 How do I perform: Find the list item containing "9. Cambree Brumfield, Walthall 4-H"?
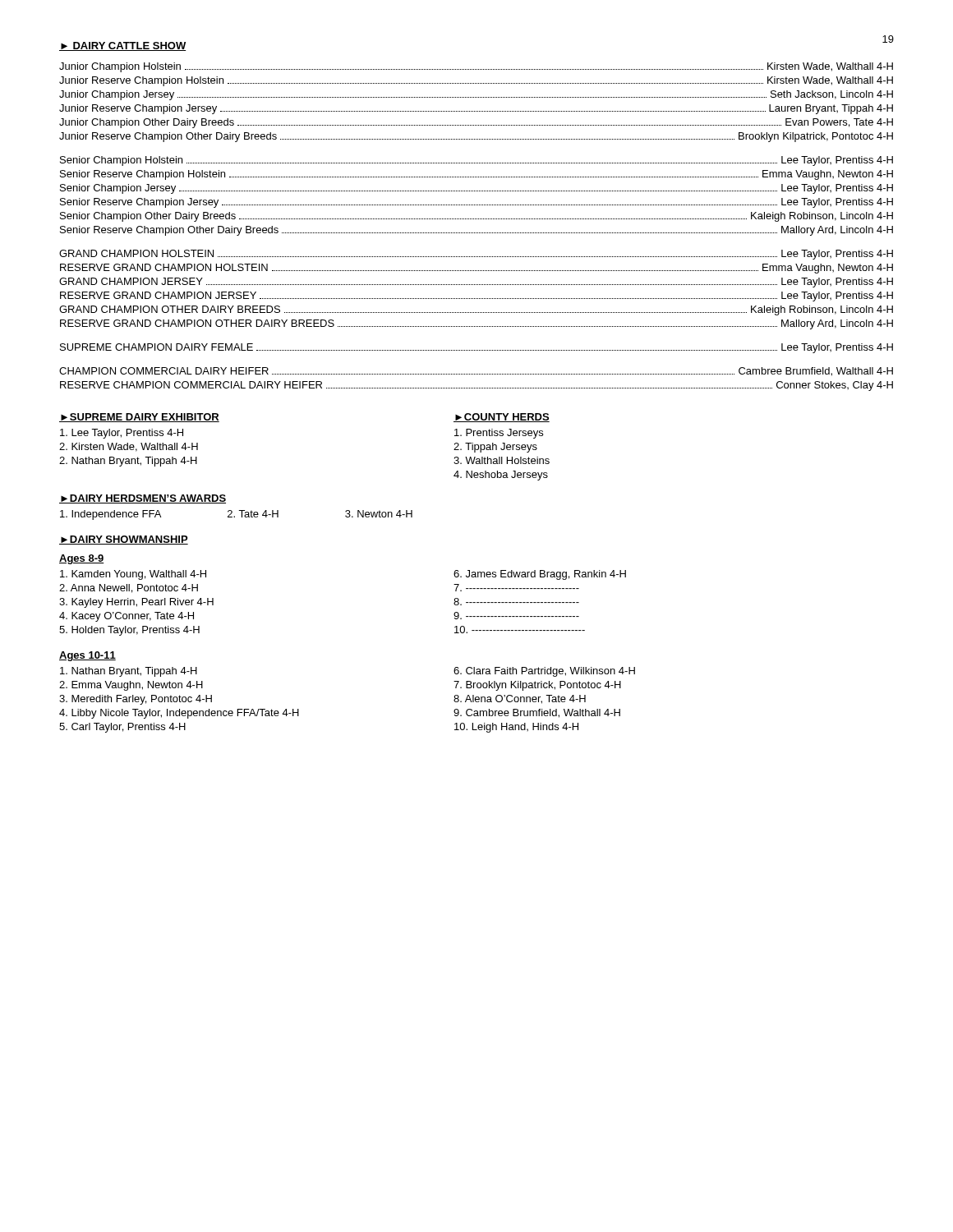click(537, 712)
